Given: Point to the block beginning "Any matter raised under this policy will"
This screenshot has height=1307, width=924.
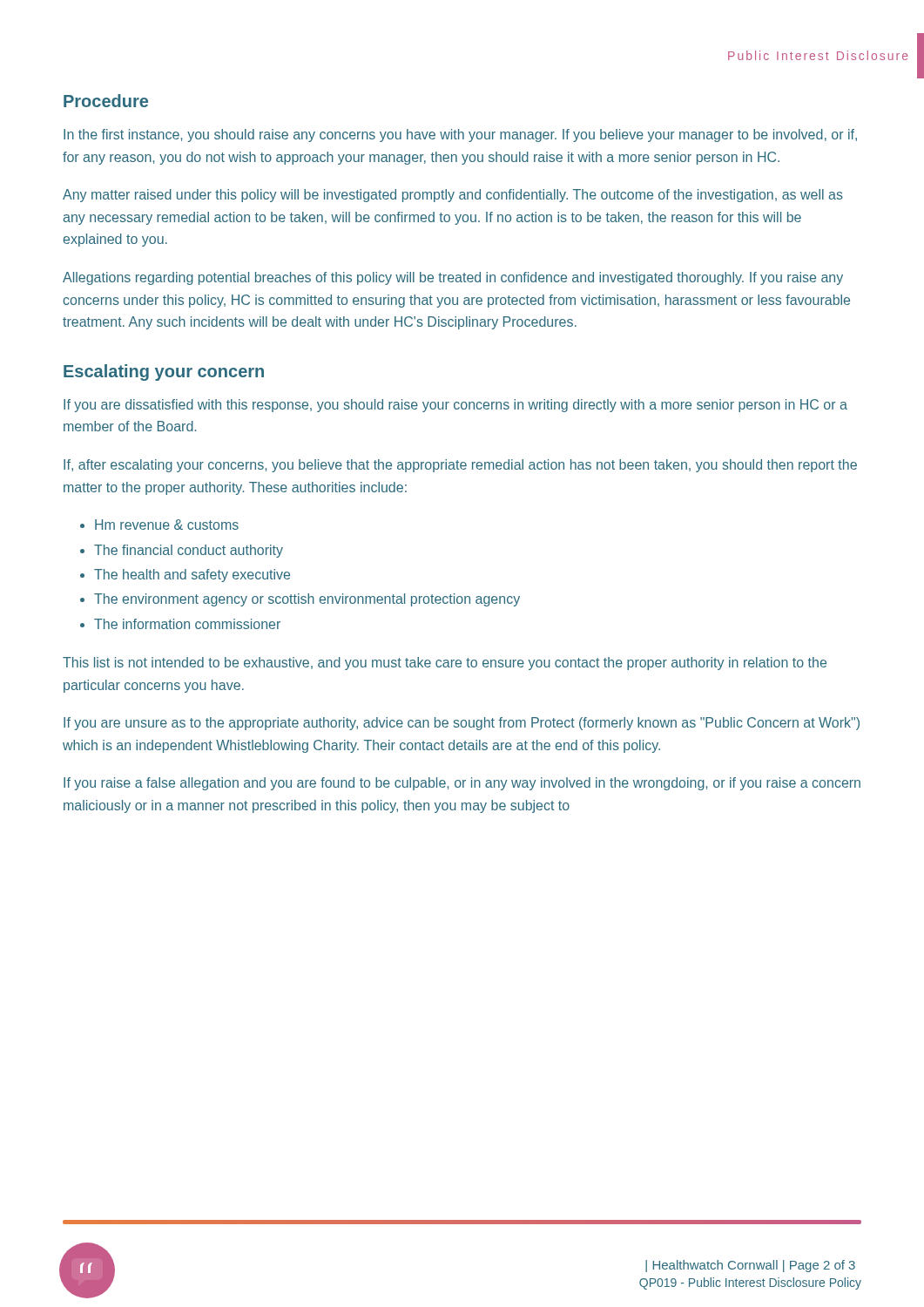Looking at the screenshot, I should click(462, 217).
